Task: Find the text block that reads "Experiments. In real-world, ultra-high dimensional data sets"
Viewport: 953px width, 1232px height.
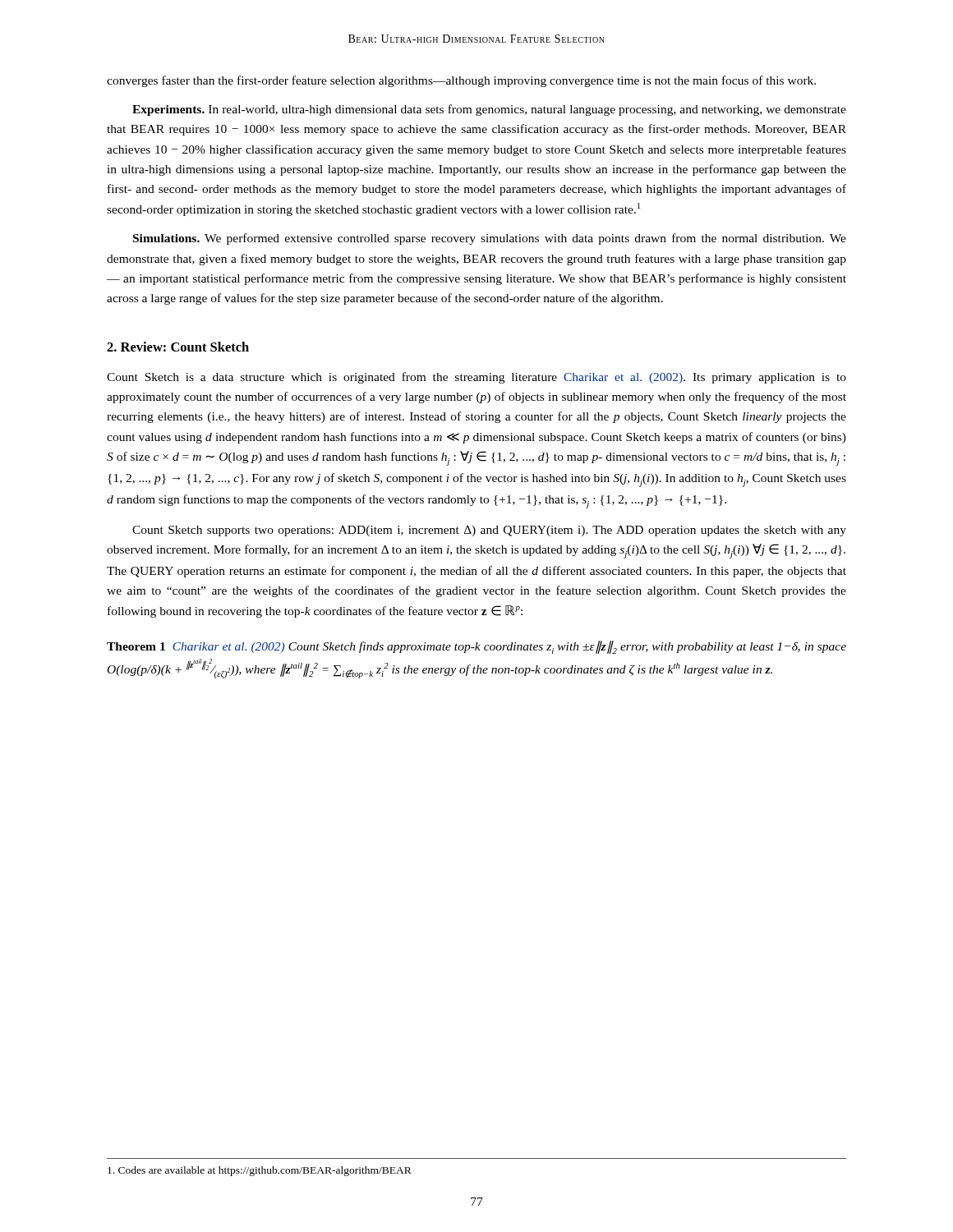Action: (476, 160)
